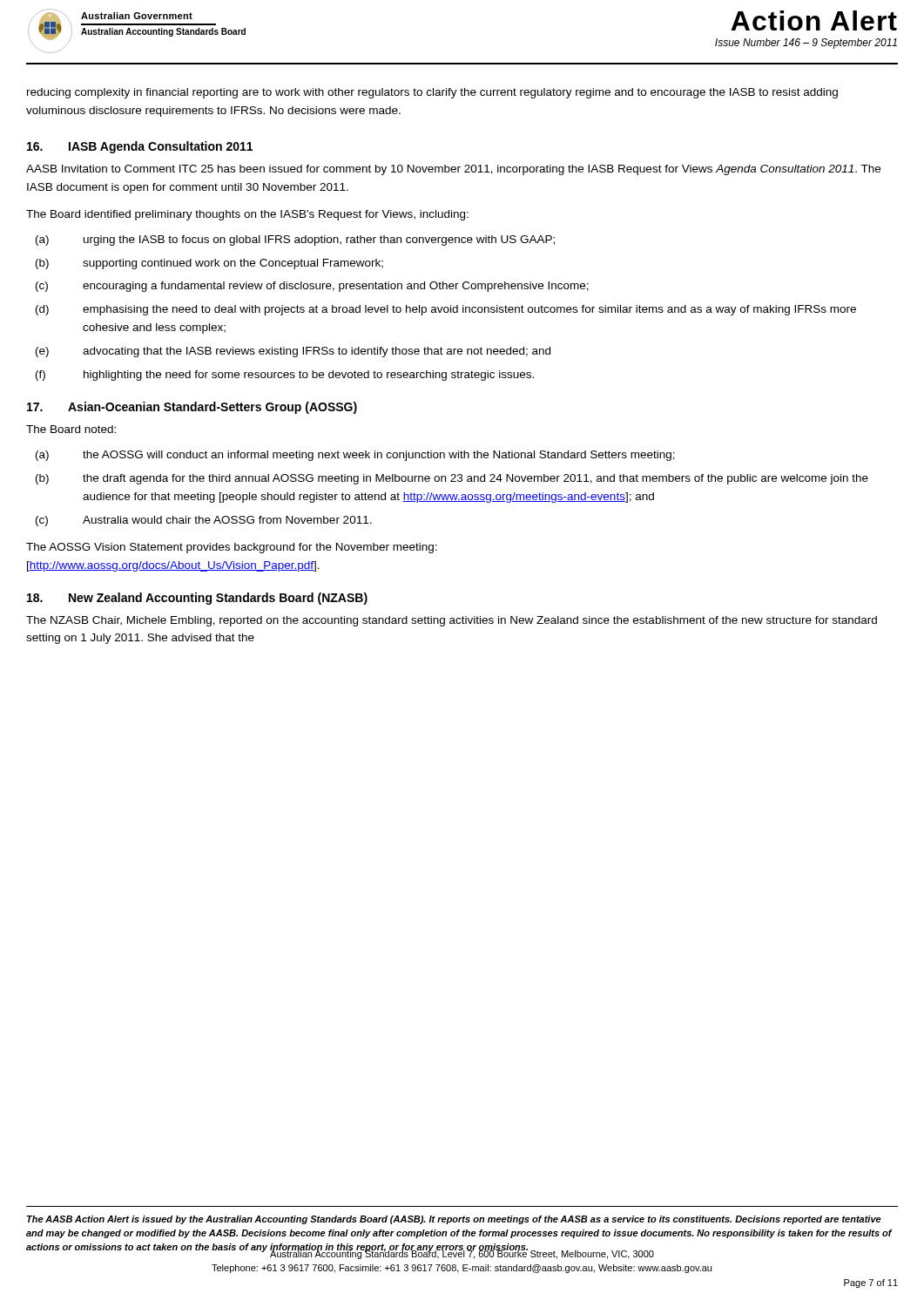Screen dimensions: 1307x924
Task: Select the list item with the text "(e) advocating that the IASB"
Action: point(289,352)
